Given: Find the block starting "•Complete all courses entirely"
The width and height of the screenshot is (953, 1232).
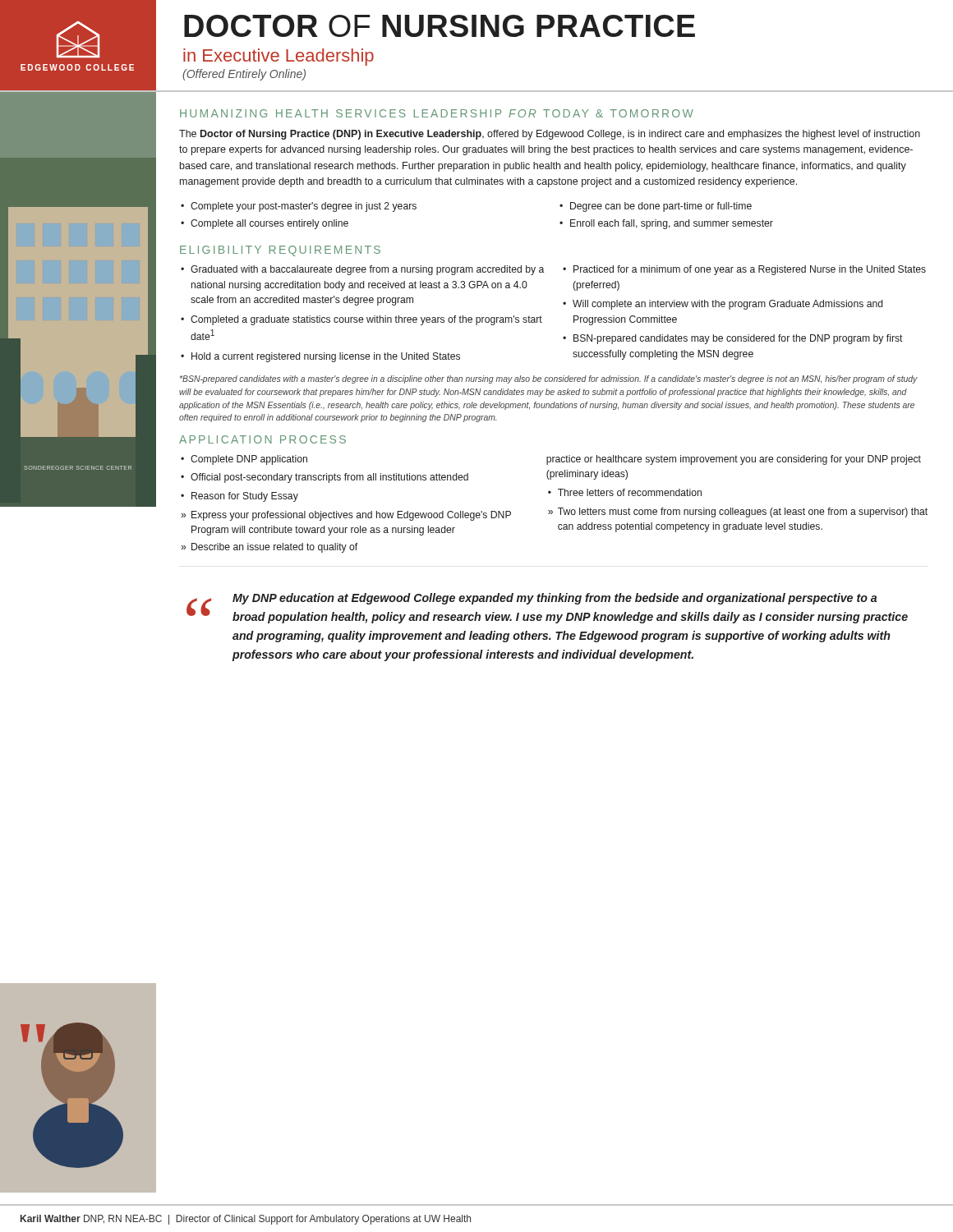Looking at the screenshot, I should click(x=265, y=223).
